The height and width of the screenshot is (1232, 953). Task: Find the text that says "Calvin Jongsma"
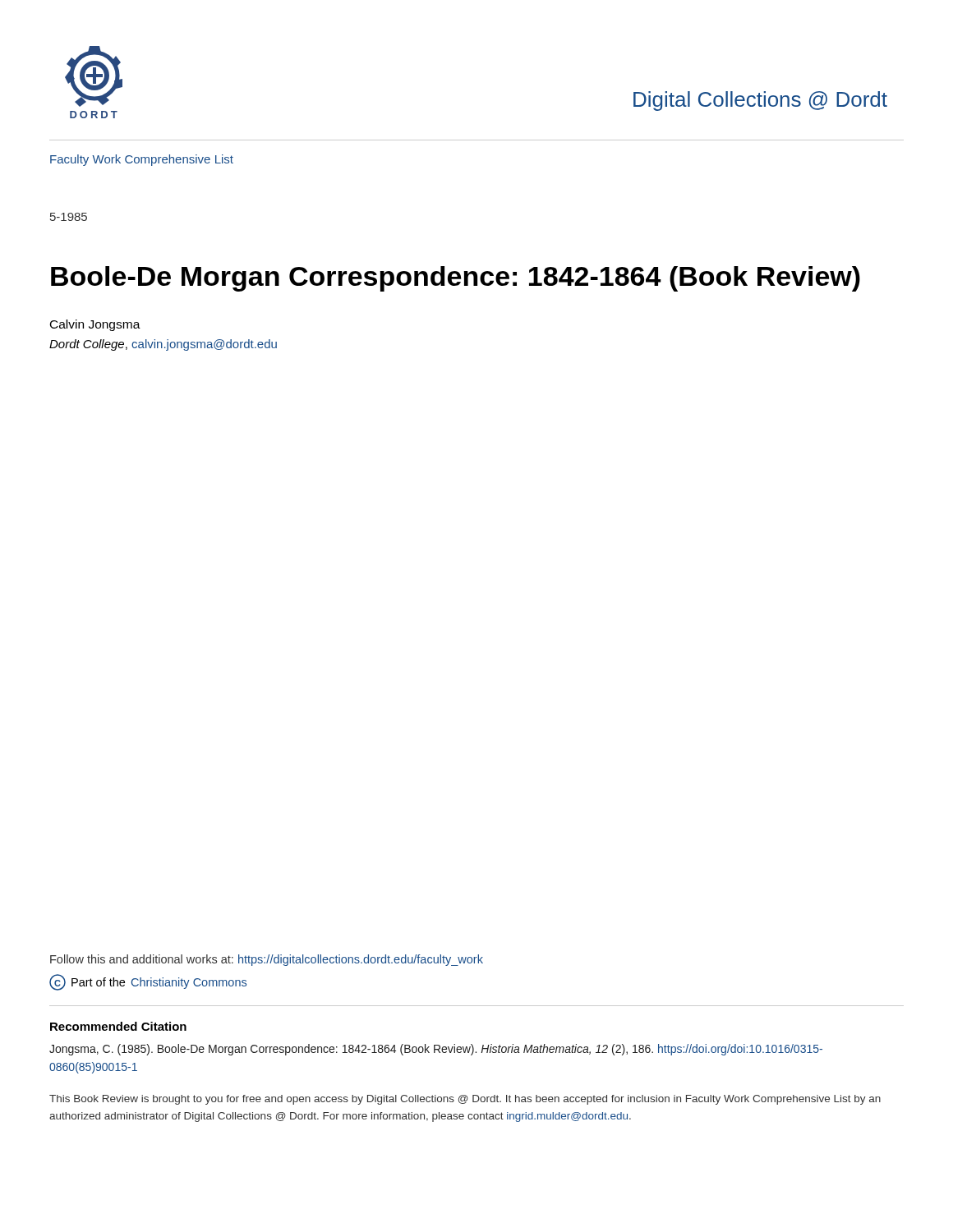tap(95, 324)
